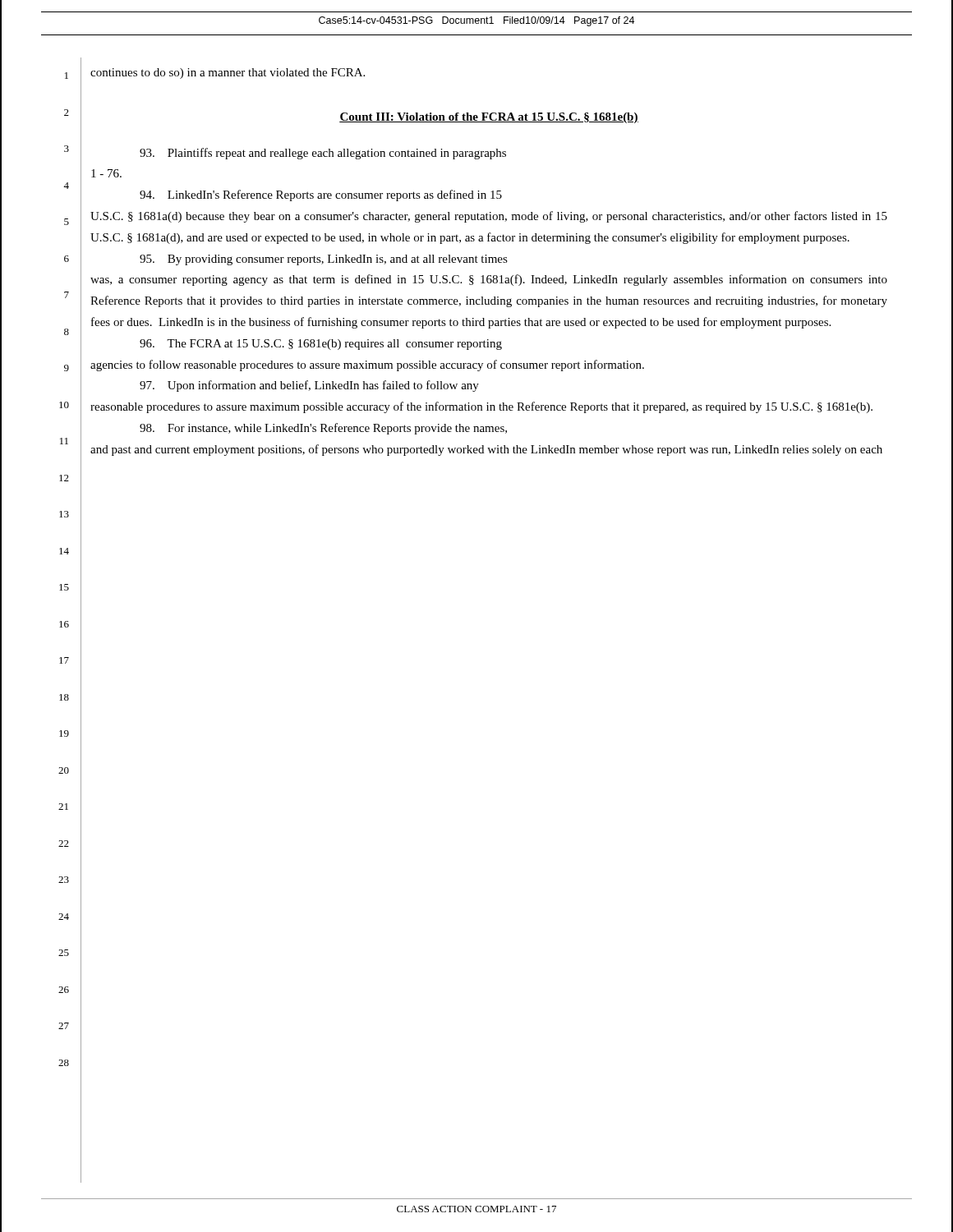Find the block on this page that starts "The FCRA at 15 U.S.C."
The height and width of the screenshot is (1232, 953).
coord(321,343)
